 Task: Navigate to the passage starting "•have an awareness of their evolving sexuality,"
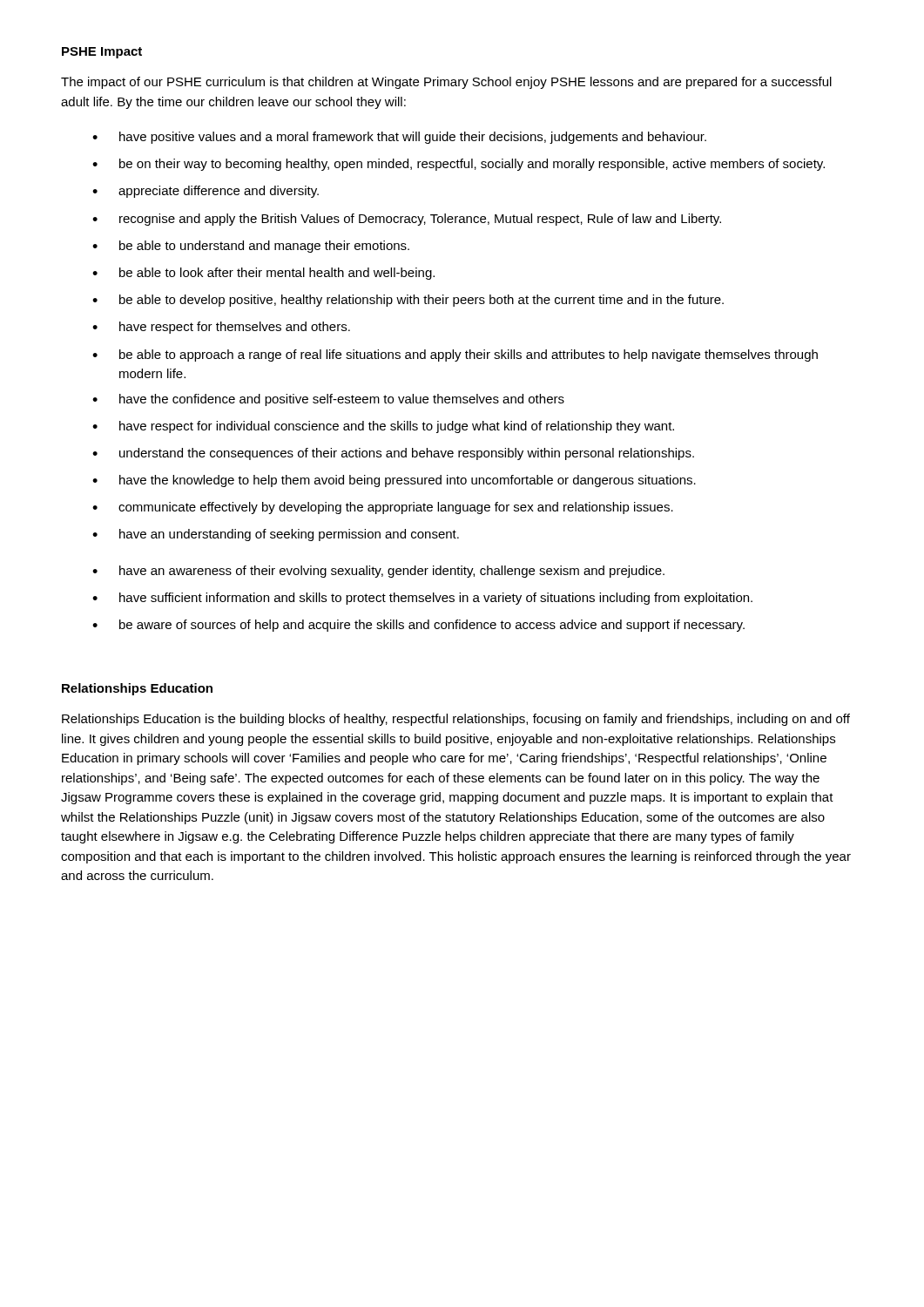[478, 572]
